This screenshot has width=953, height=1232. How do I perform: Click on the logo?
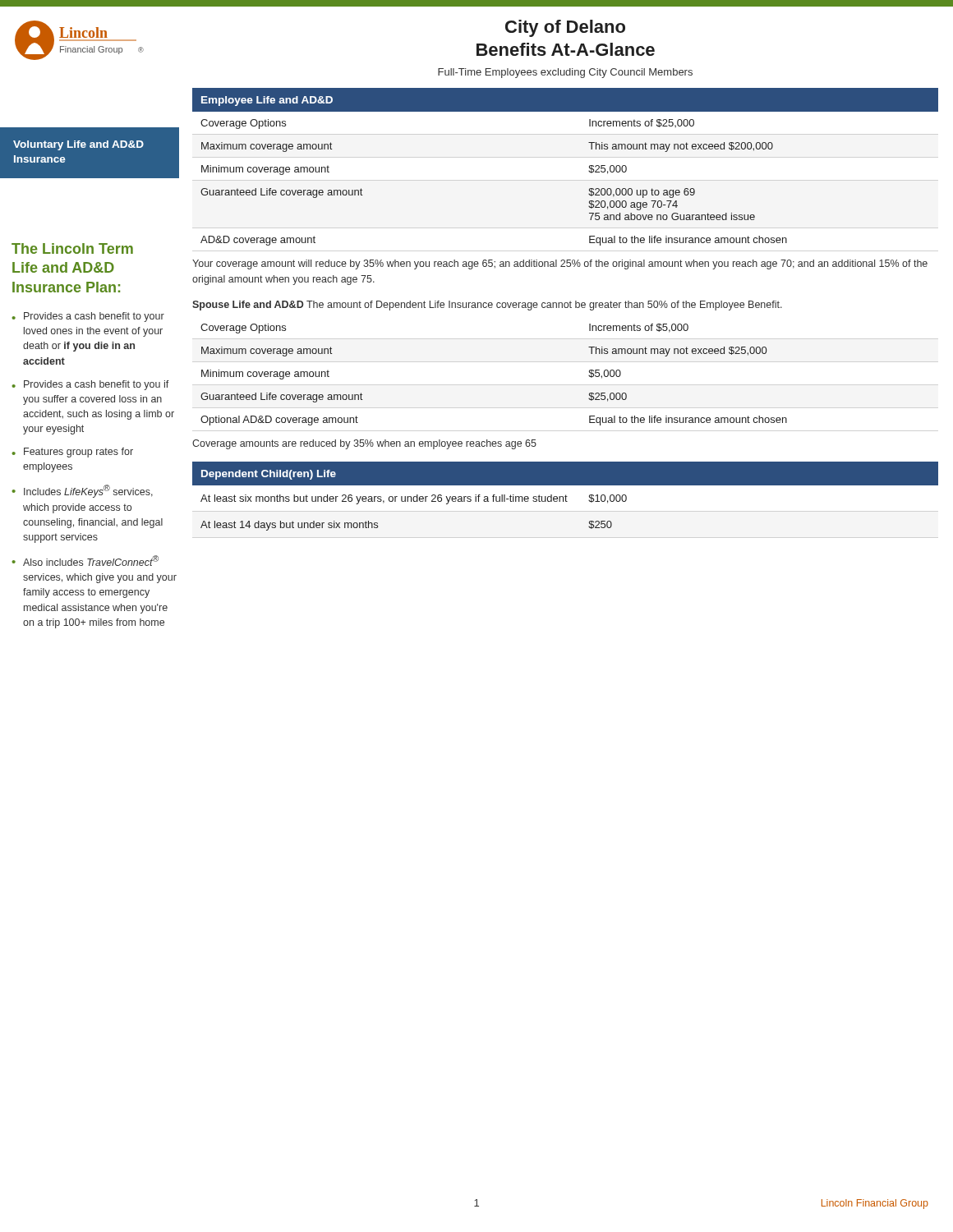click(x=95, y=41)
